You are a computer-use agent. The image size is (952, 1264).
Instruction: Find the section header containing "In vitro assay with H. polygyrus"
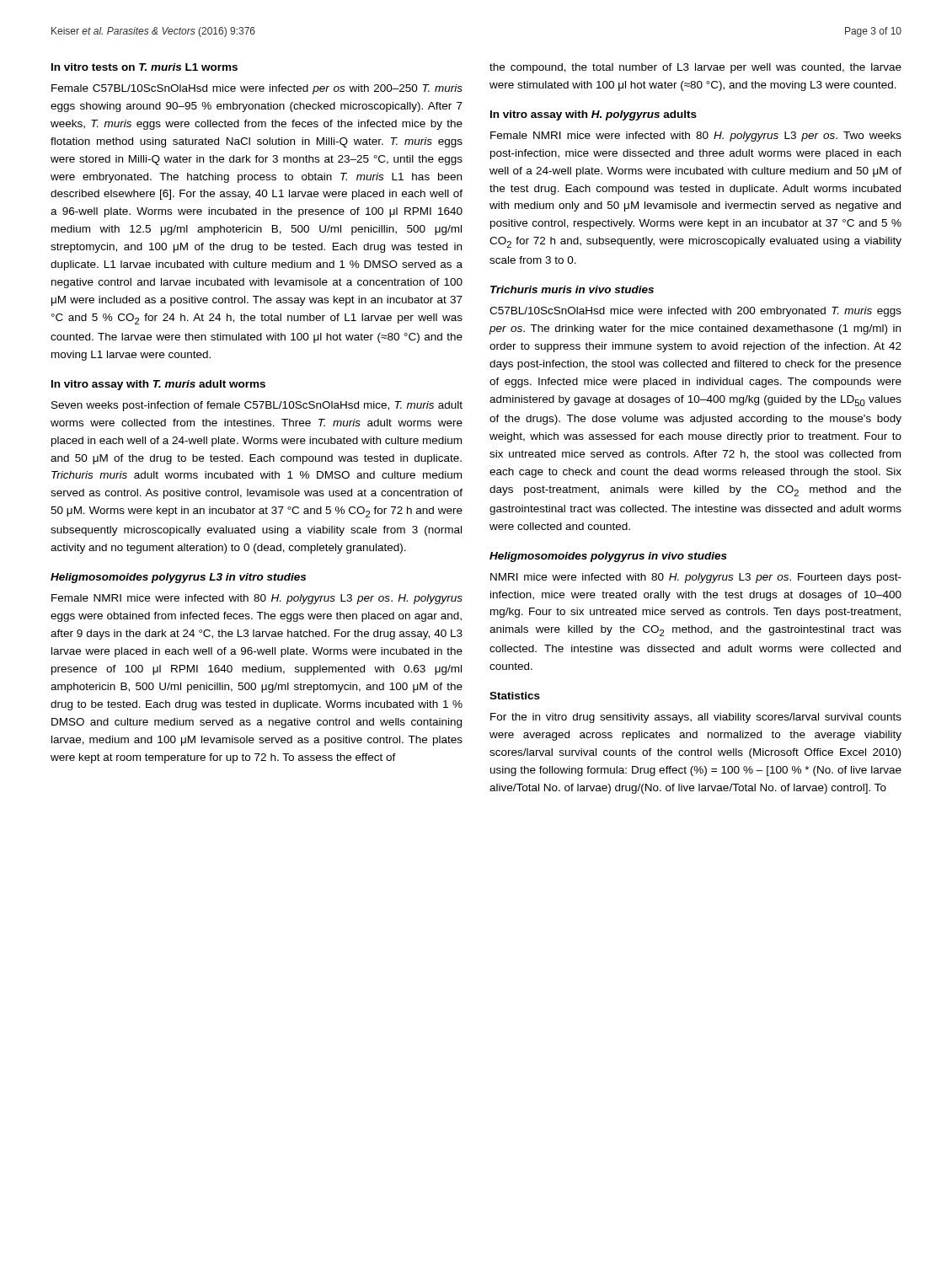(x=593, y=114)
